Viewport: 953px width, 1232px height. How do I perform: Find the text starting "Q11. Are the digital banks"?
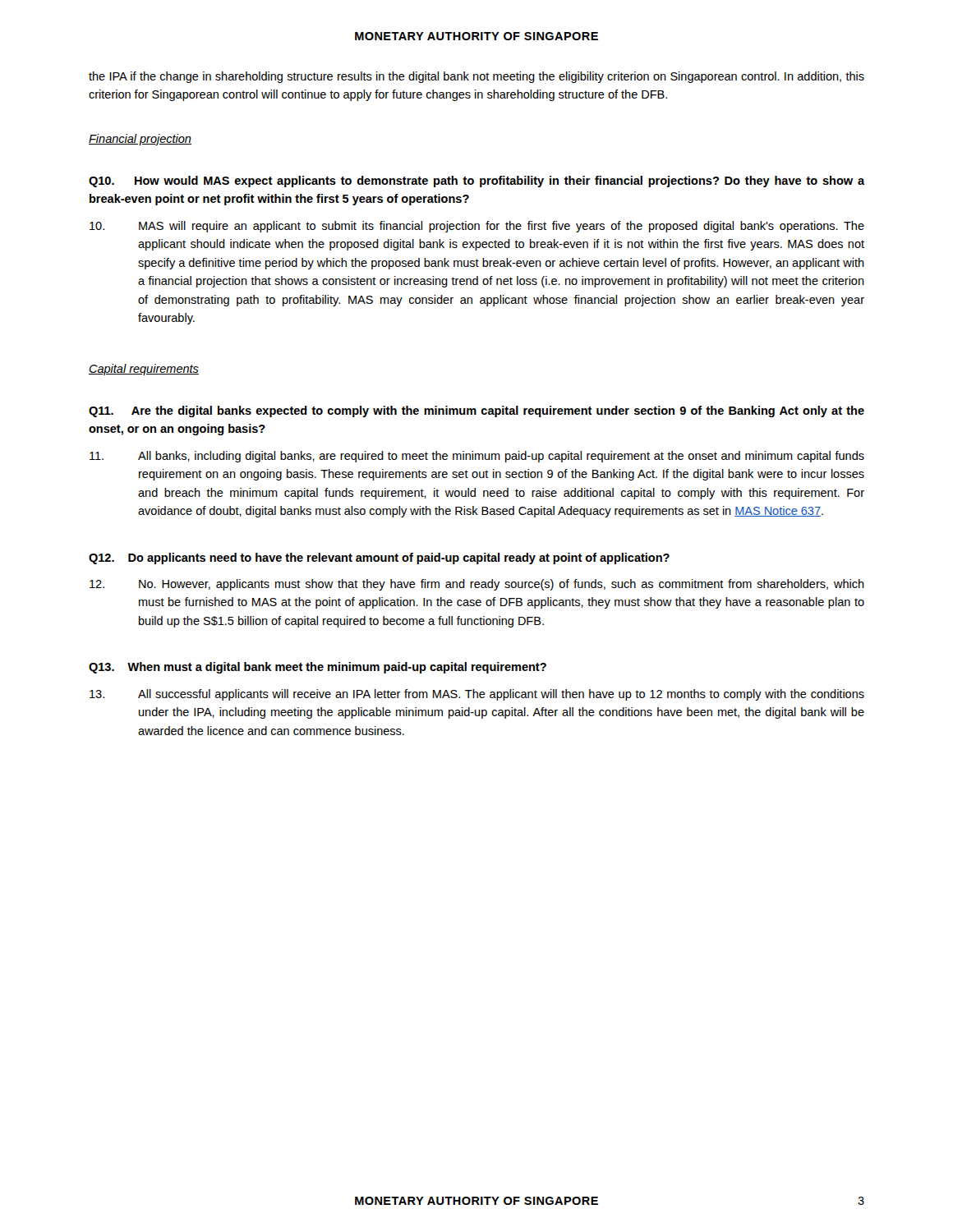pos(476,420)
